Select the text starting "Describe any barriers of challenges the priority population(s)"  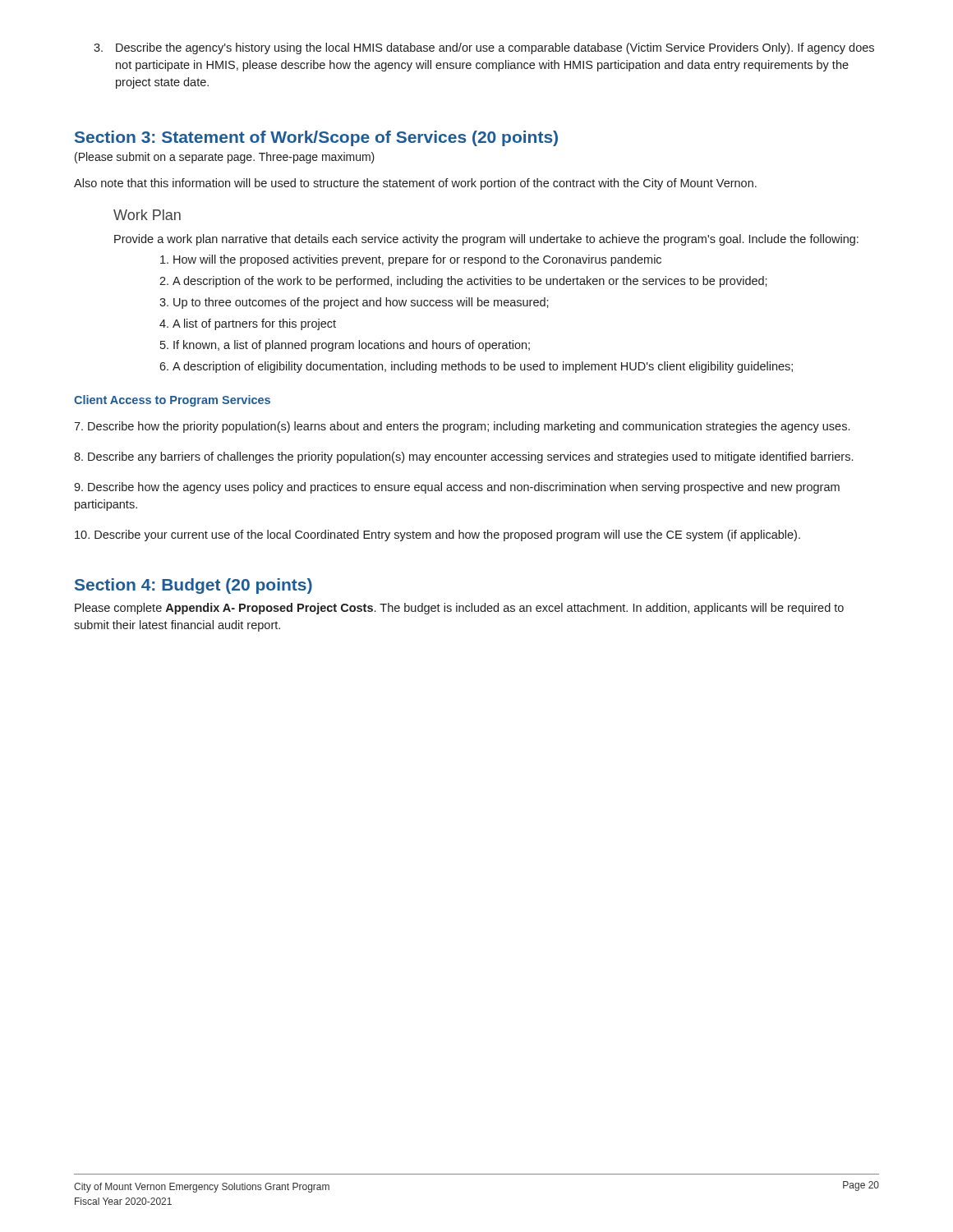(464, 457)
